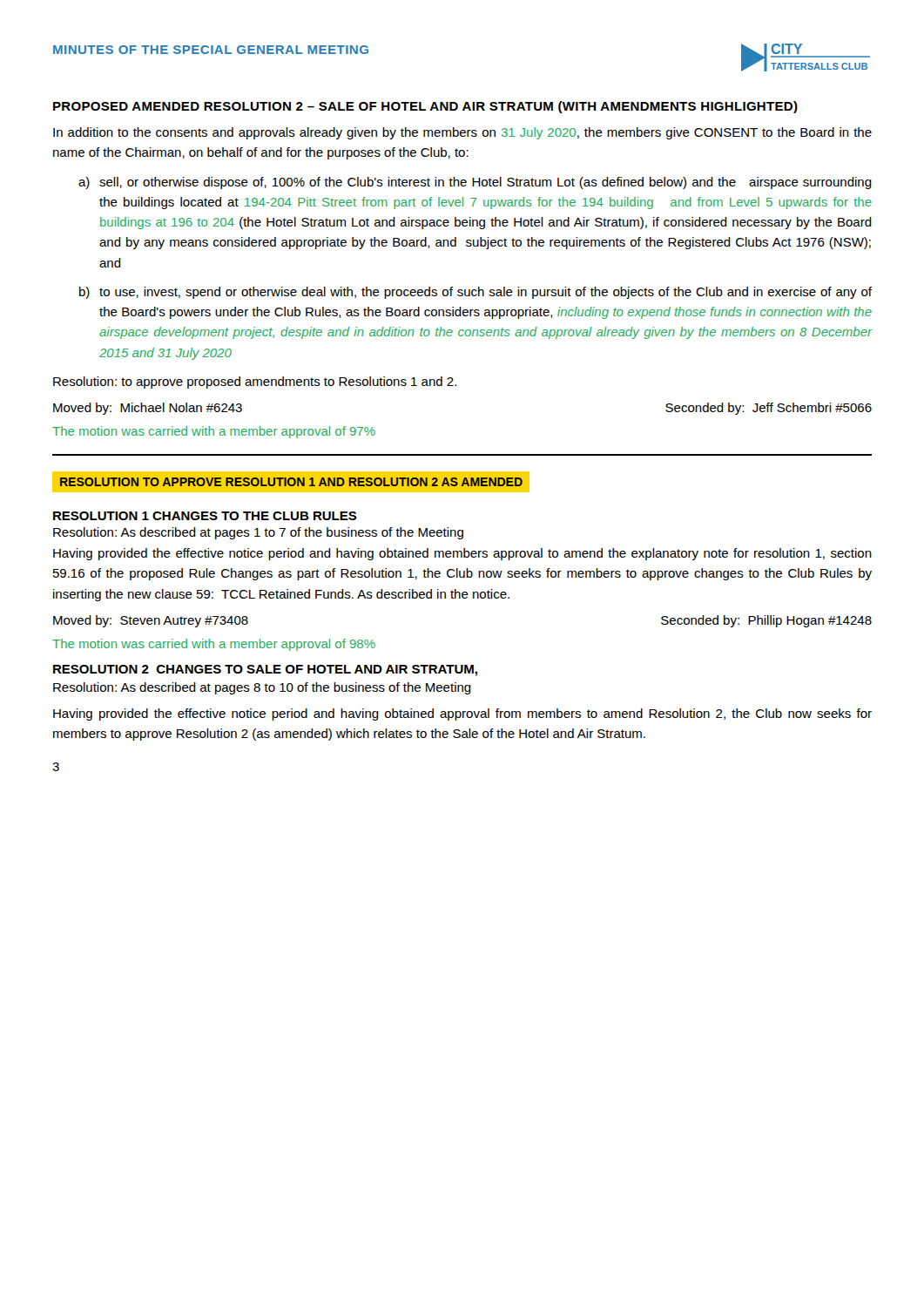Screen dimensions: 1307x924
Task: Find "Resolution 1 CHANGES TO THE CLUB RULES" on this page
Action: pos(205,515)
